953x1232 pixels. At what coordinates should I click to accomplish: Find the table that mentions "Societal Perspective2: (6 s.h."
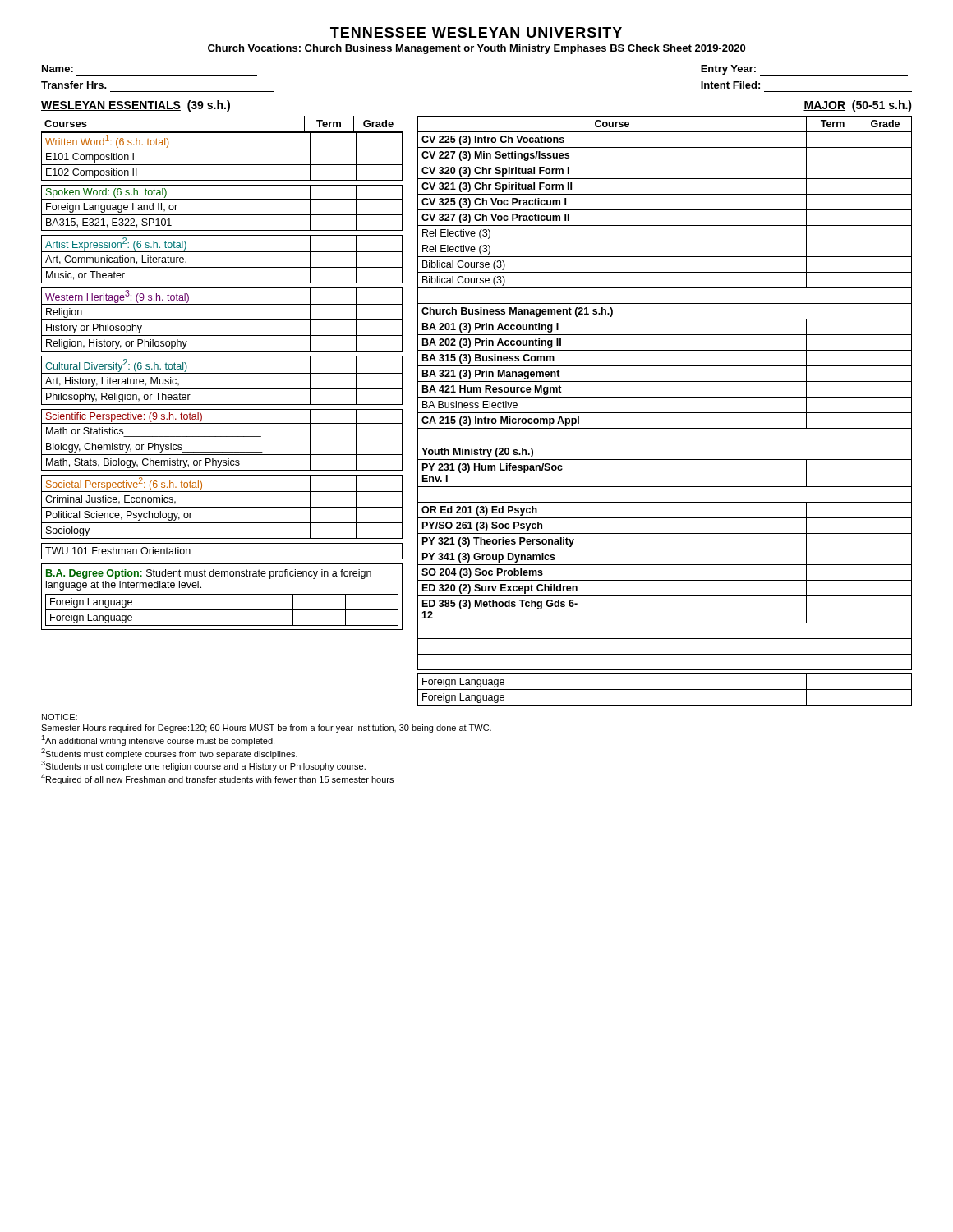222,507
